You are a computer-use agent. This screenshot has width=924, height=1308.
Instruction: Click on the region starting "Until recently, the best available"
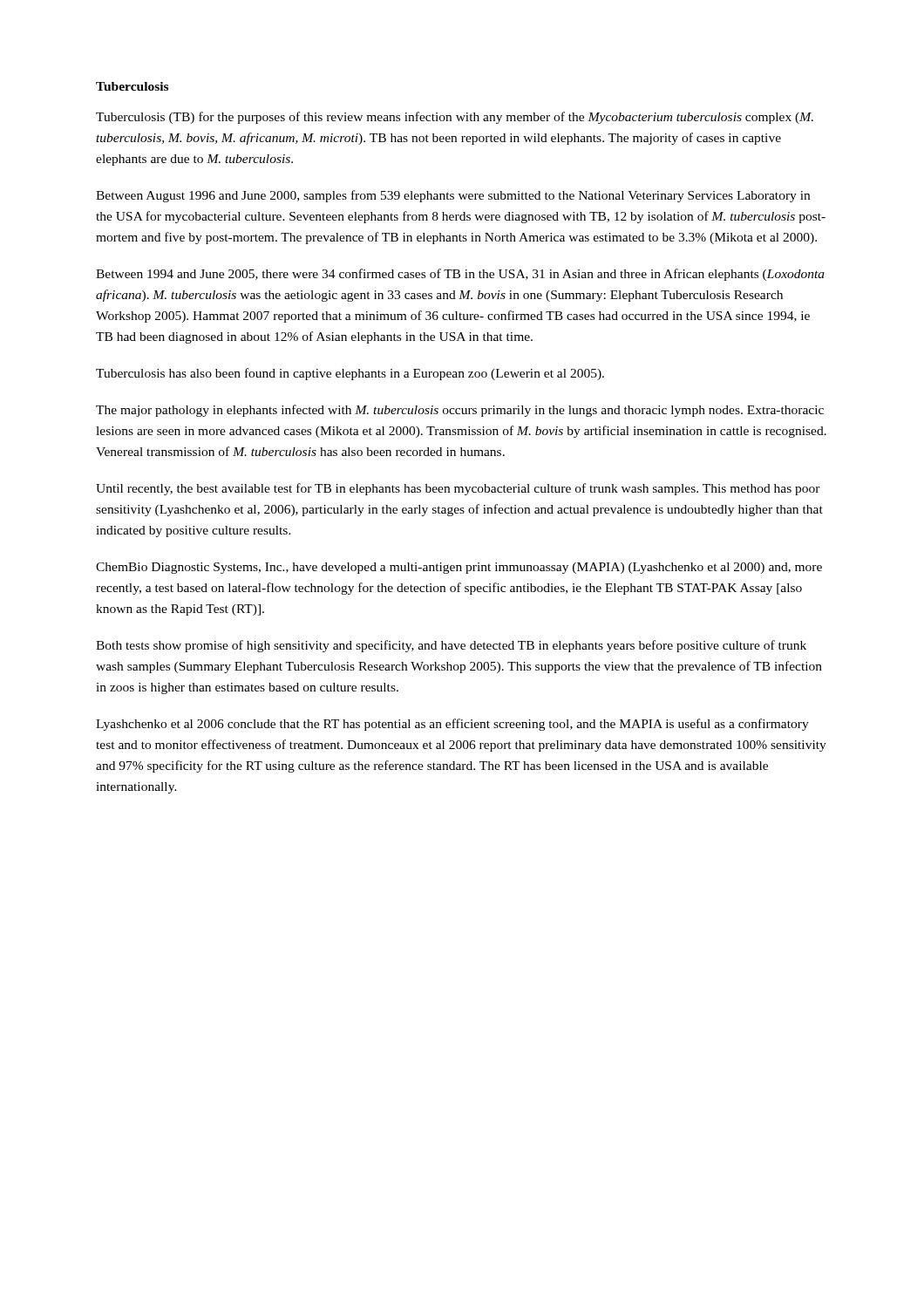point(459,509)
